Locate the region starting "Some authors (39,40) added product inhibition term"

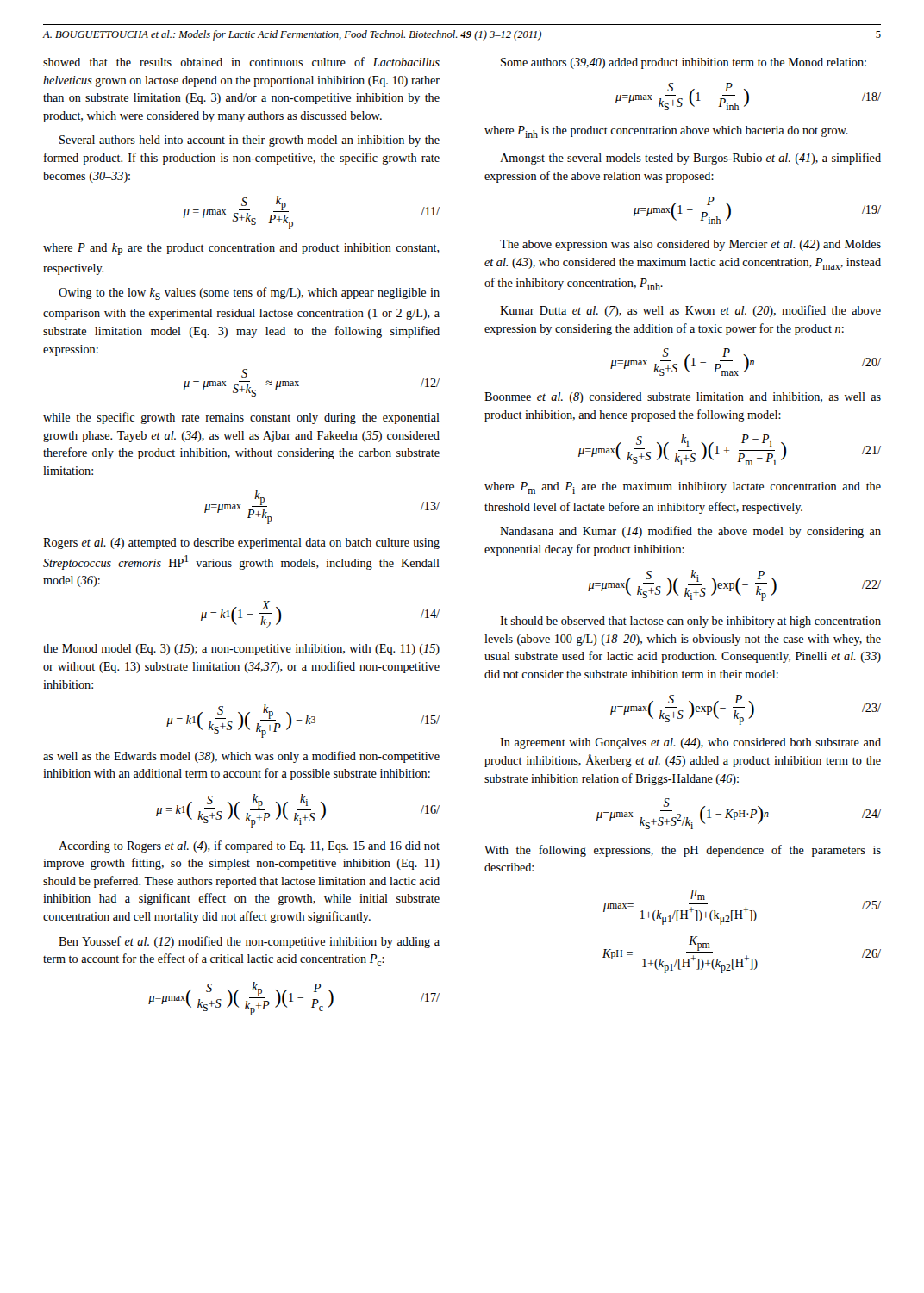coord(683,62)
